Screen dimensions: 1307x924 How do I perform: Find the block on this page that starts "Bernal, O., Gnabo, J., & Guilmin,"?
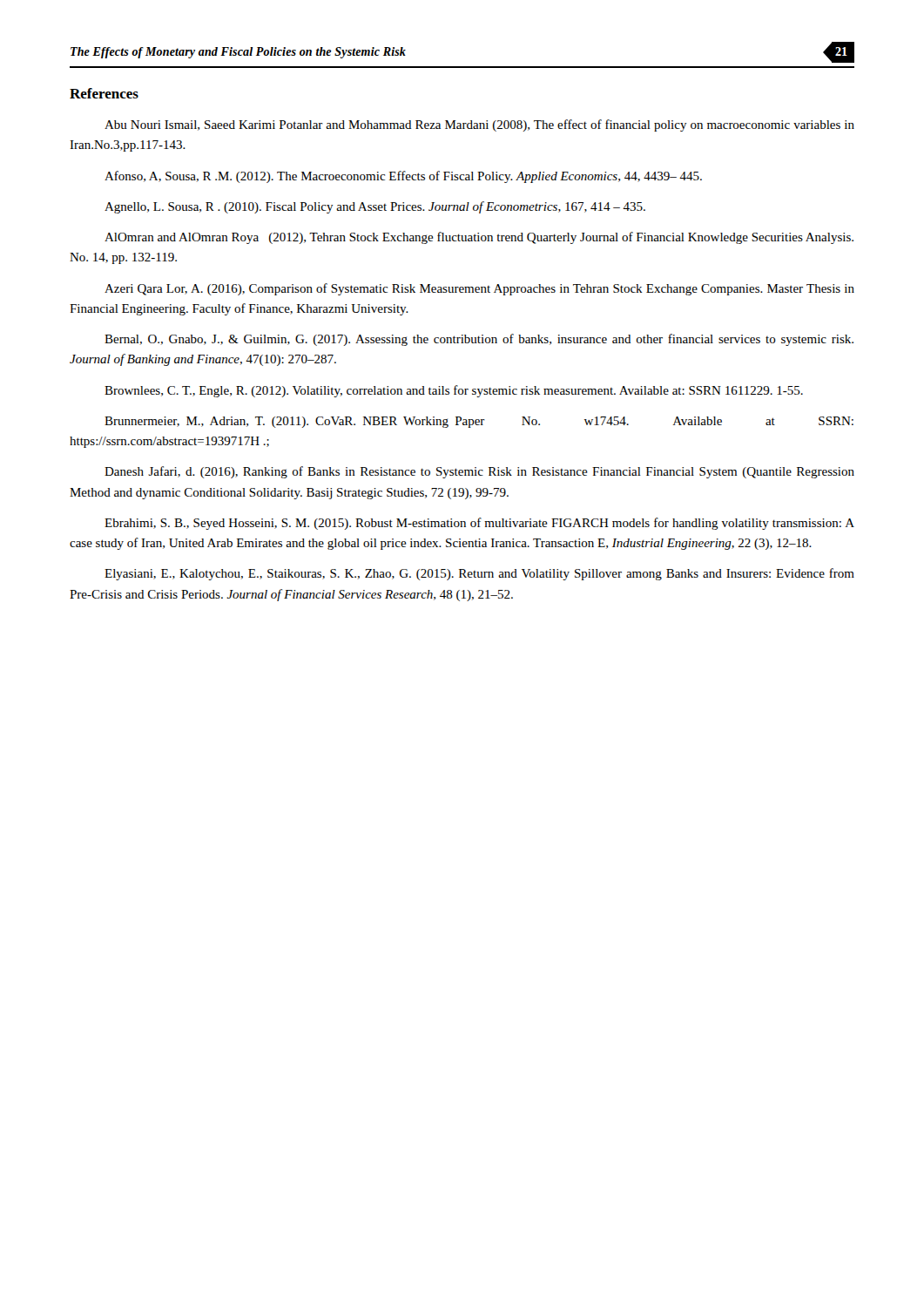tap(462, 349)
